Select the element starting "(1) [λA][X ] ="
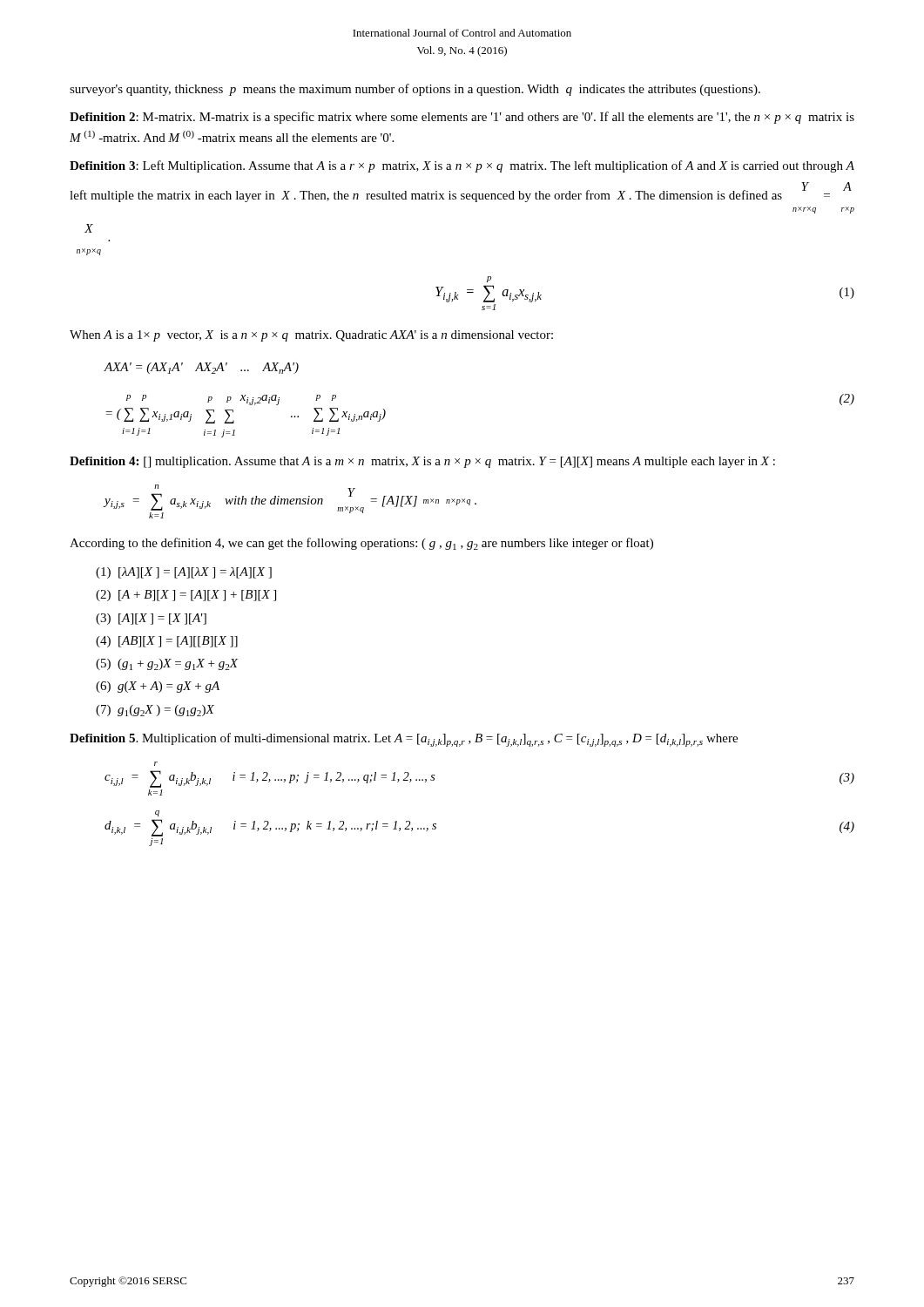The image size is (924, 1307). tap(184, 572)
